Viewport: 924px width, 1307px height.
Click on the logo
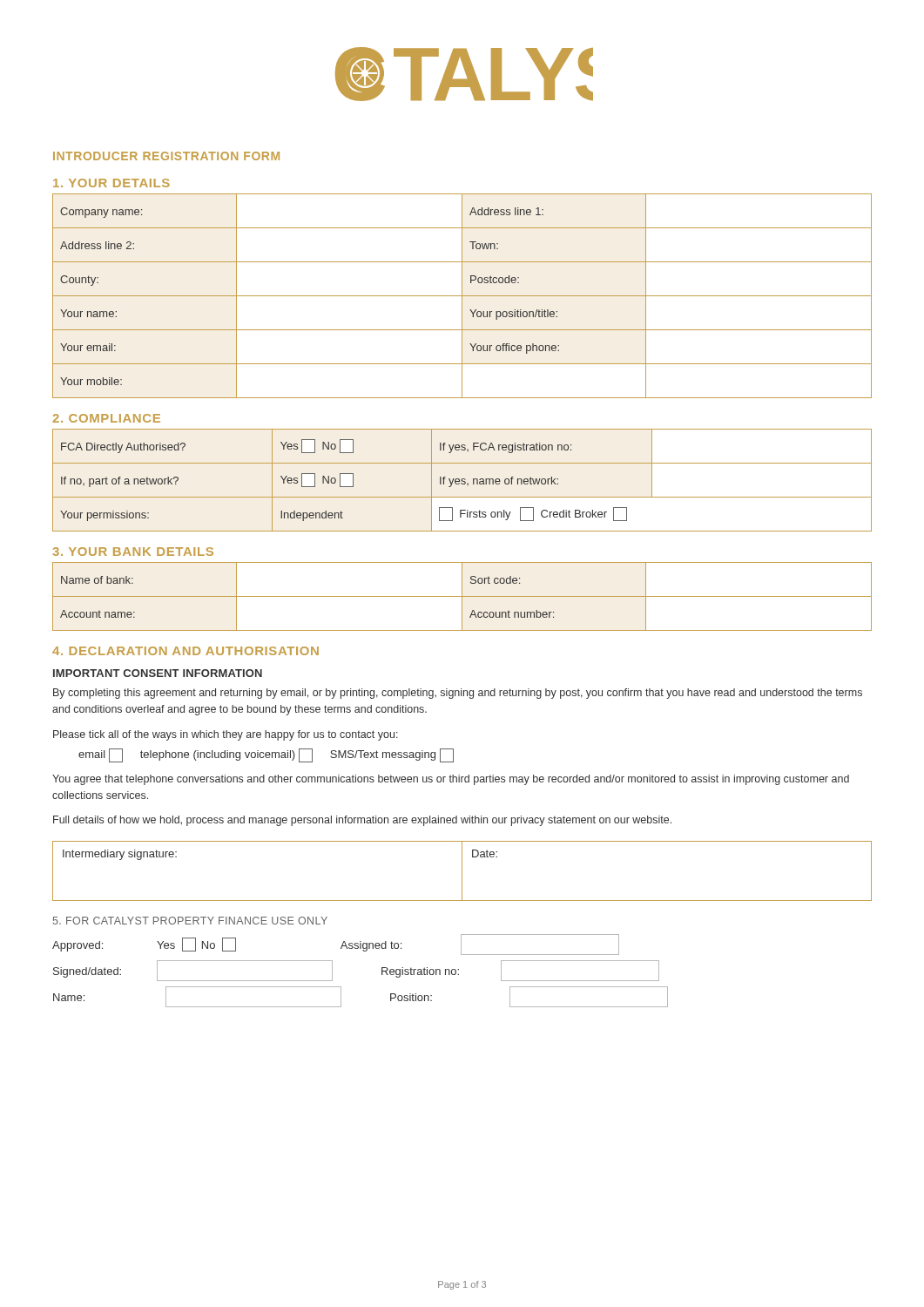[x=462, y=67]
